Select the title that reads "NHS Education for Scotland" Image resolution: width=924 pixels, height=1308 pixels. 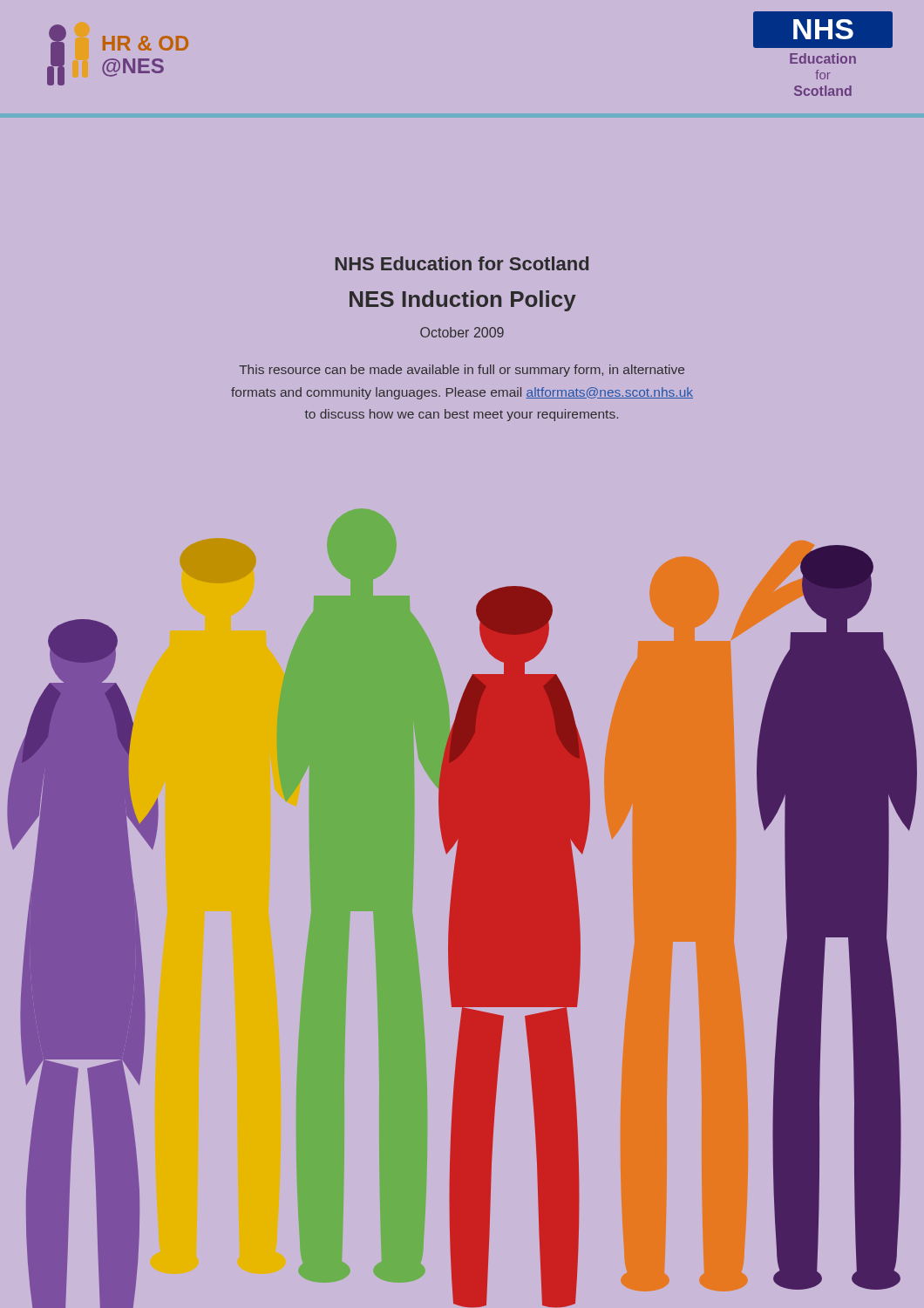coord(462,264)
